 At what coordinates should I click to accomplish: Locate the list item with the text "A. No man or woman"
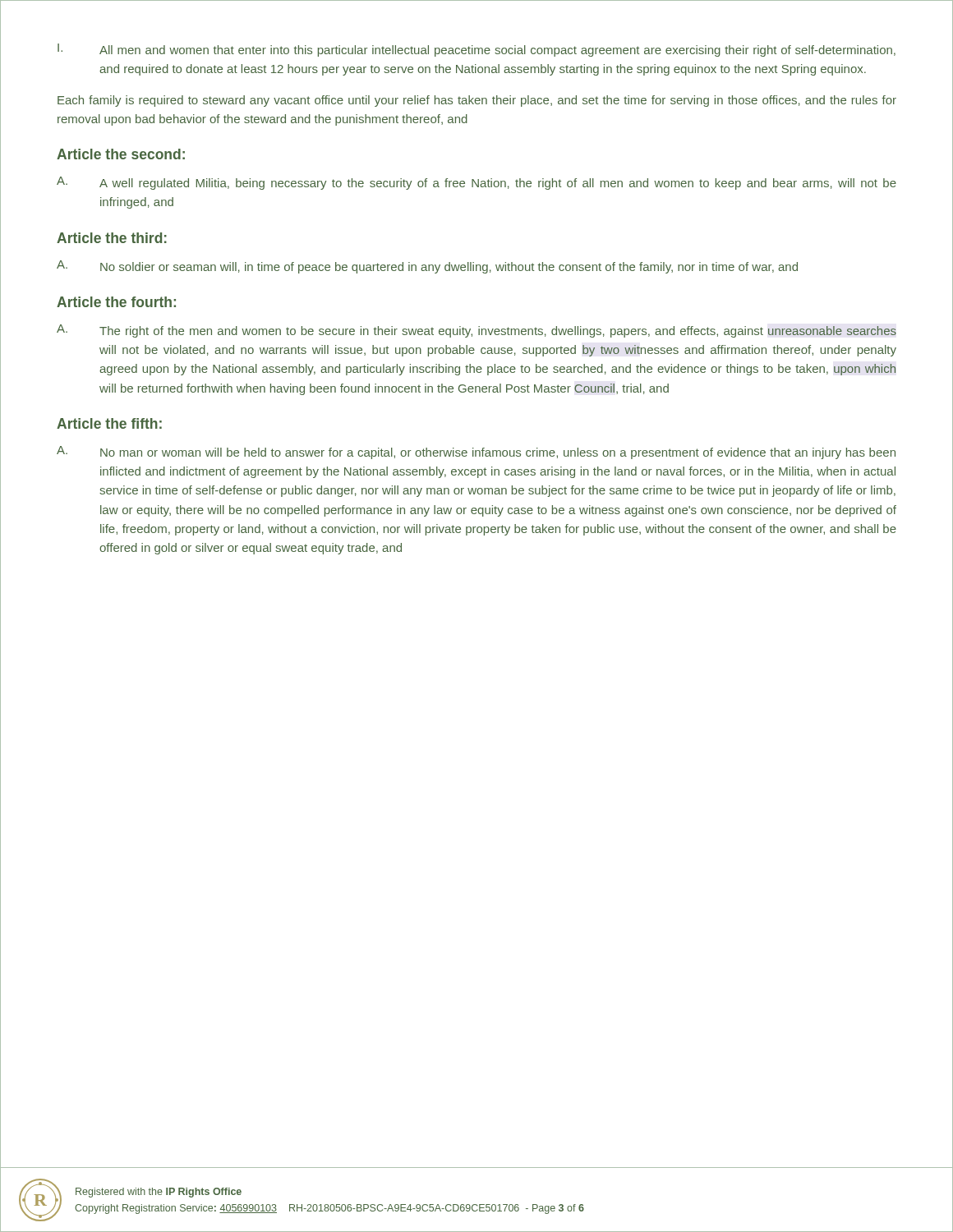pos(476,500)
